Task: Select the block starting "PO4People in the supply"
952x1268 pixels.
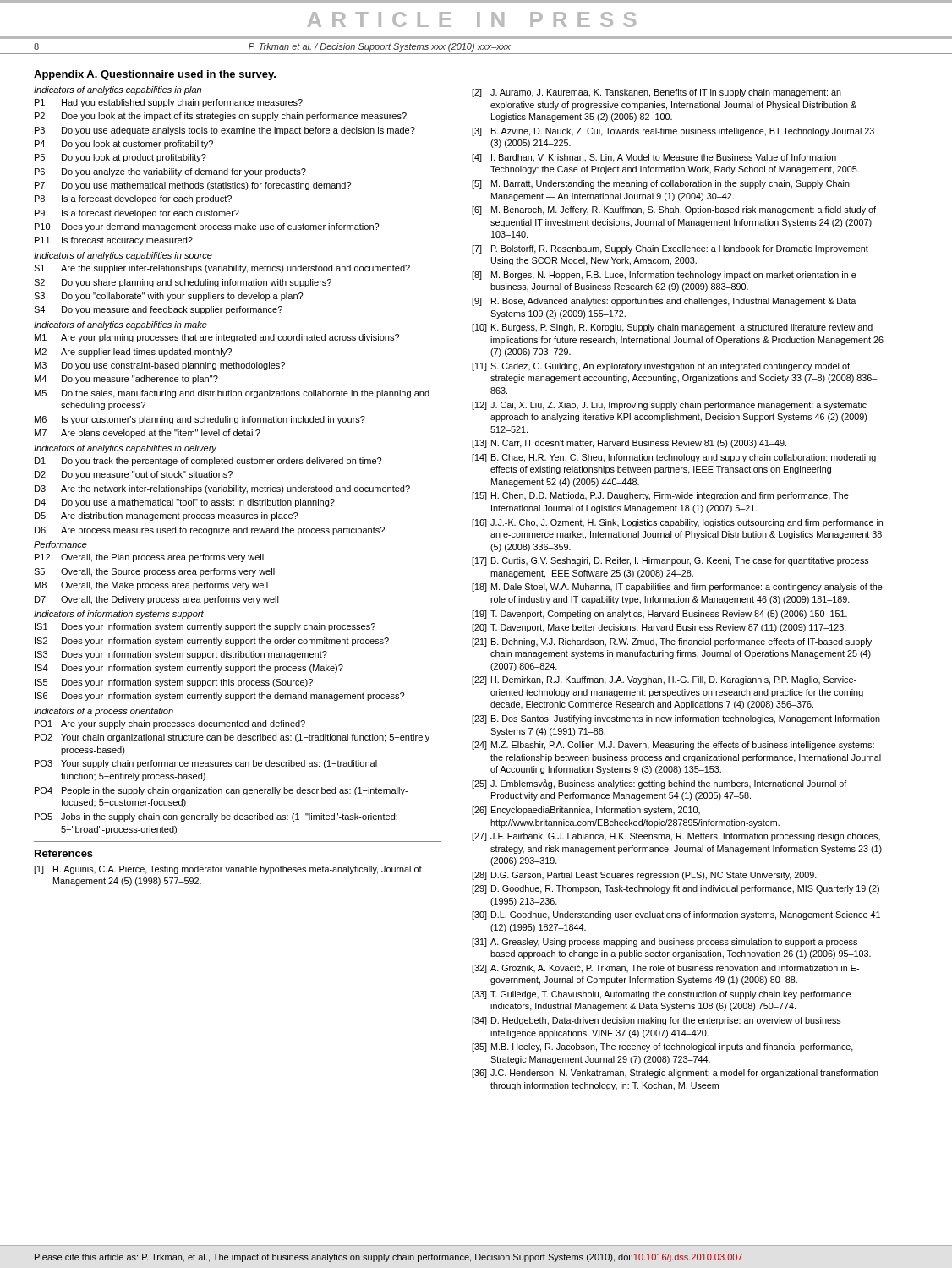Action: 238,797
